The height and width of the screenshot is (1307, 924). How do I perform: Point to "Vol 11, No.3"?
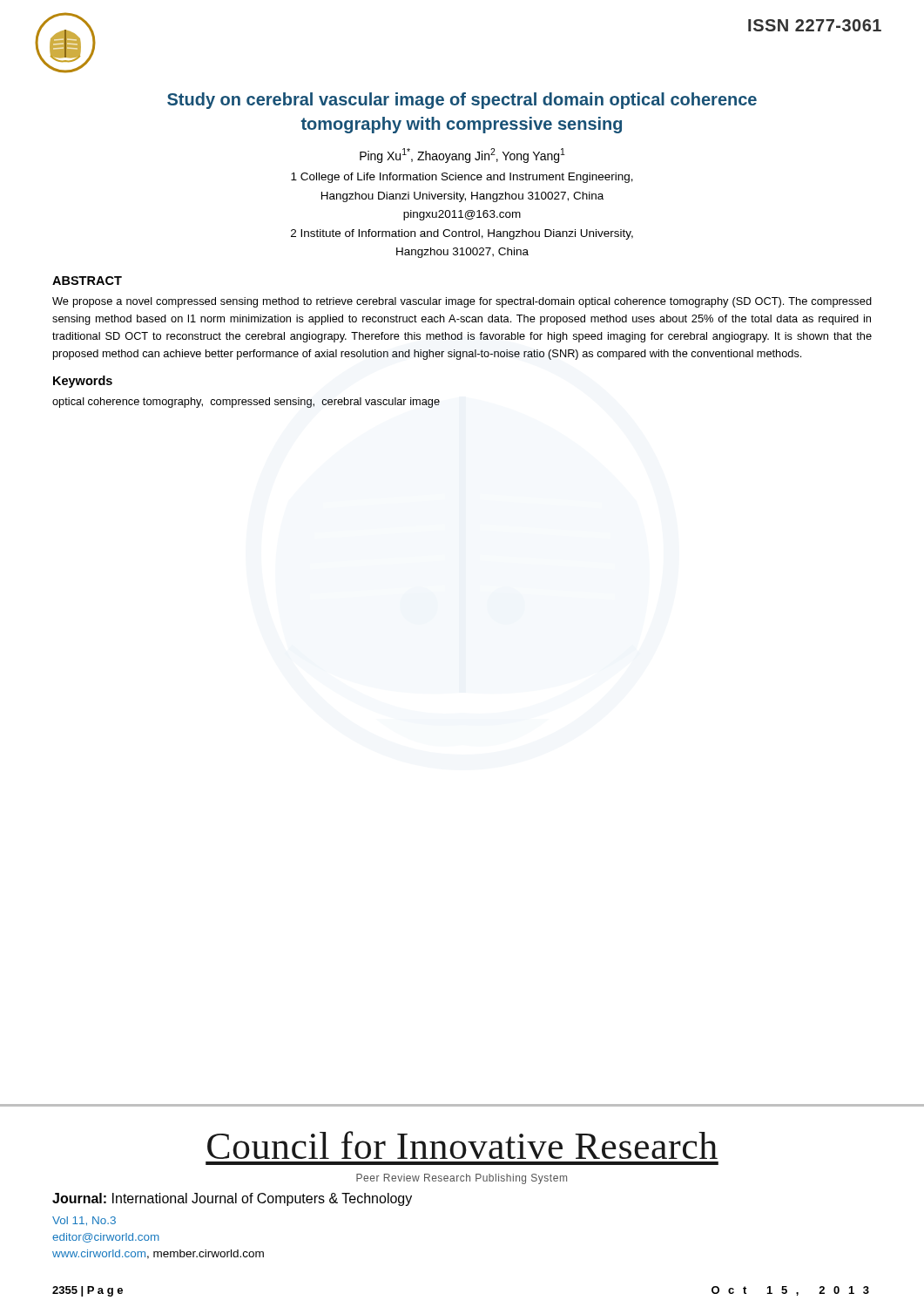point(84,1220)
